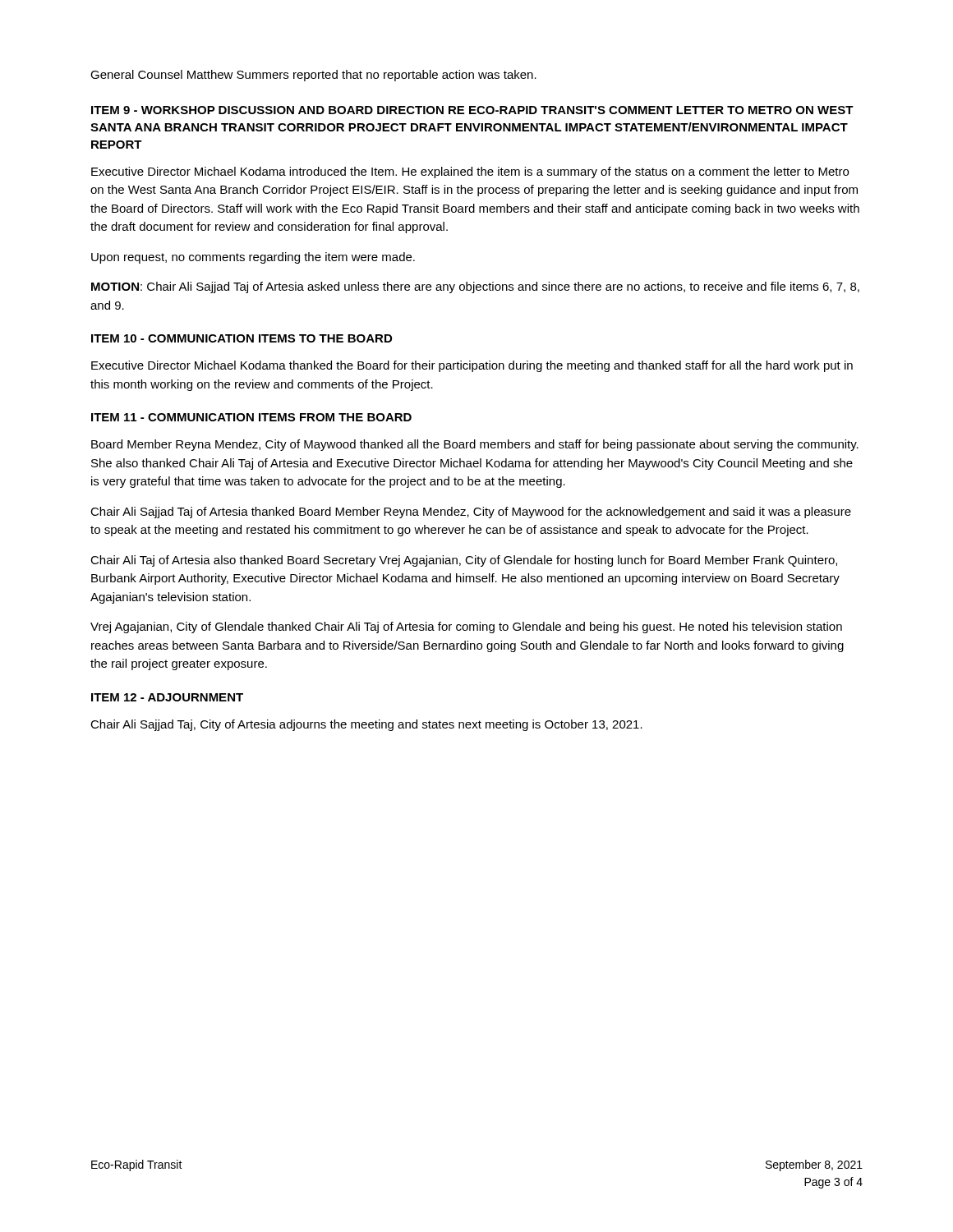Find the block starting "Chair Ali Sajjad Taj of Artesia thanked"
Viewport: 953px width, 1232px height.
471,520
